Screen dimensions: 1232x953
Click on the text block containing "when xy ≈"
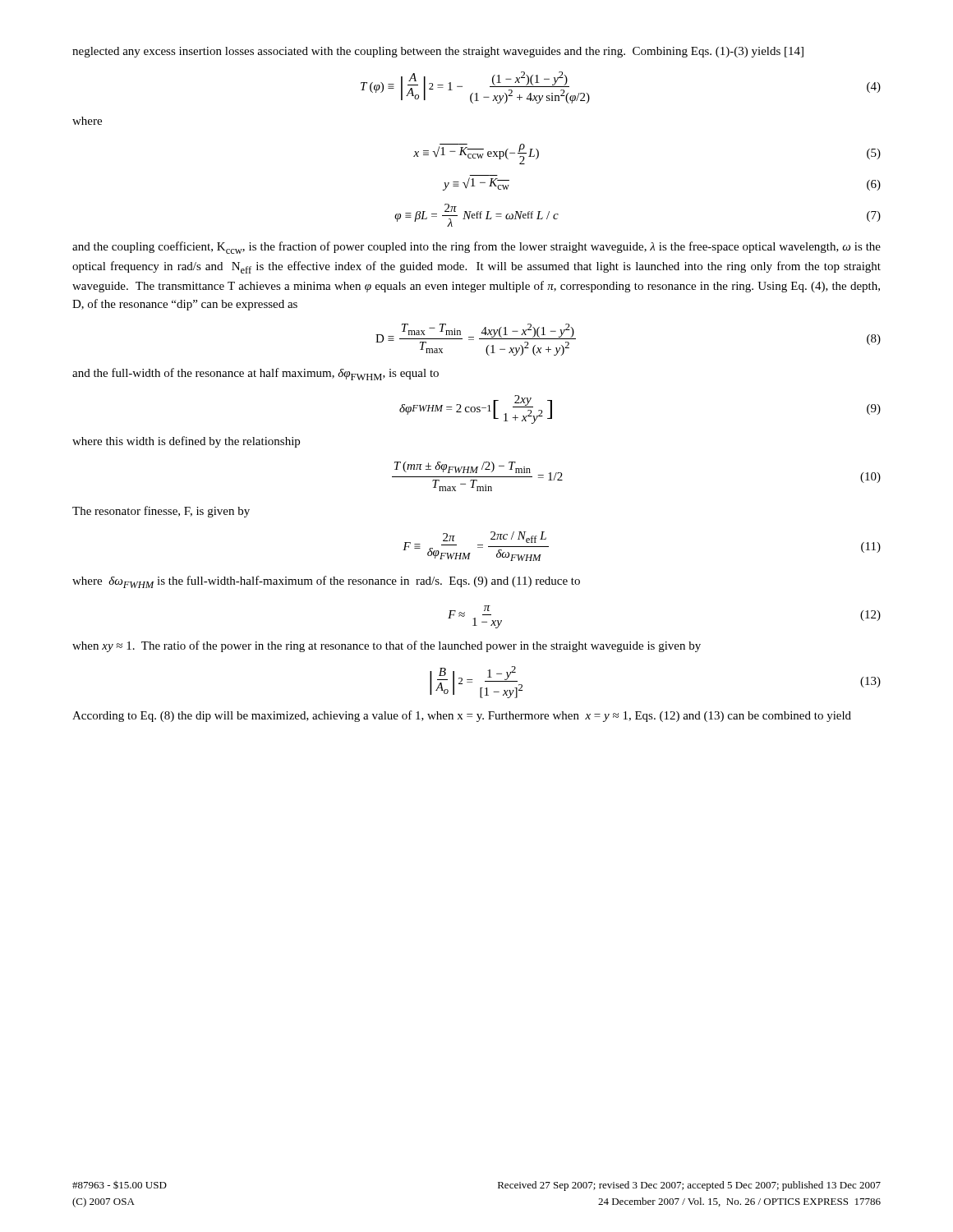476,646
